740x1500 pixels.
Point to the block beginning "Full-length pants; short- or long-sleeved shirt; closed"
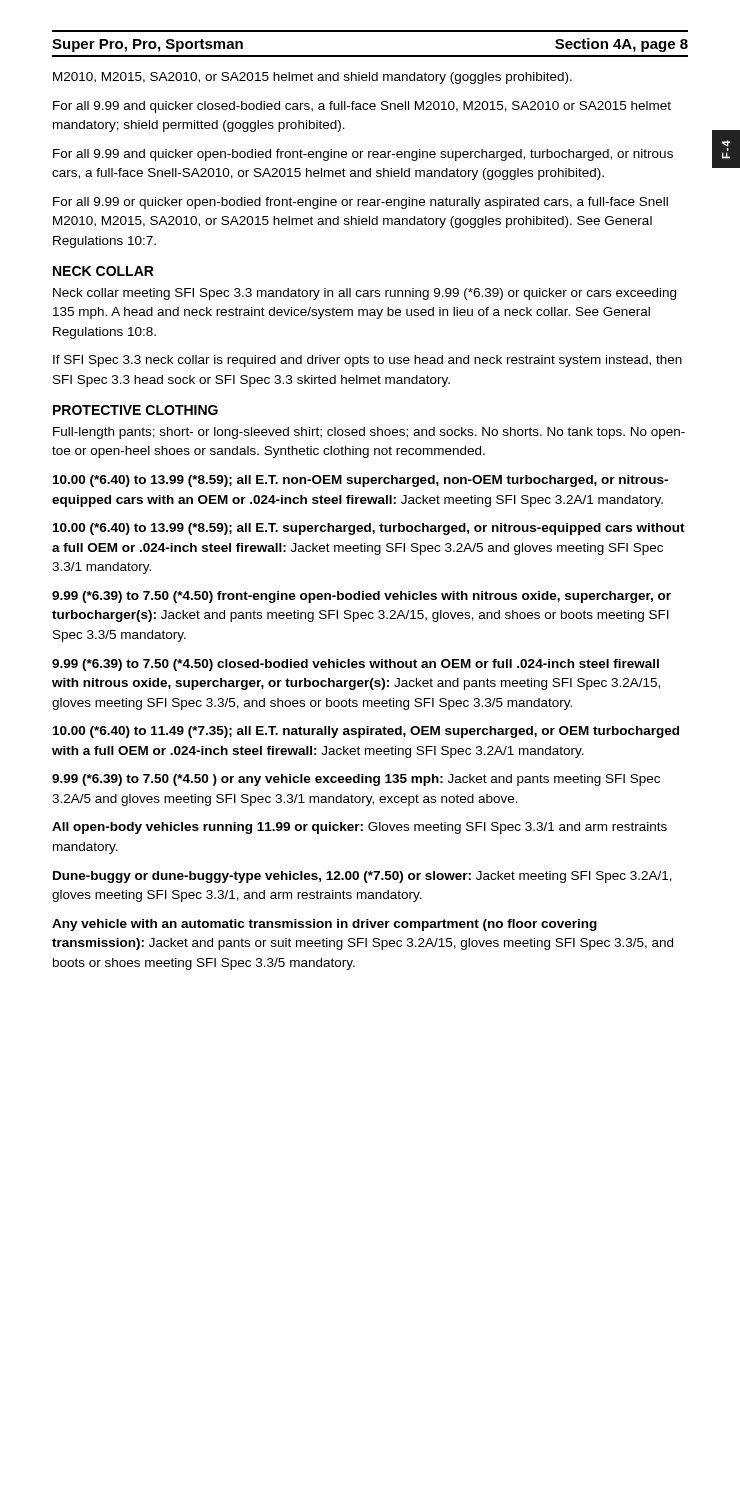pos(370,442)
